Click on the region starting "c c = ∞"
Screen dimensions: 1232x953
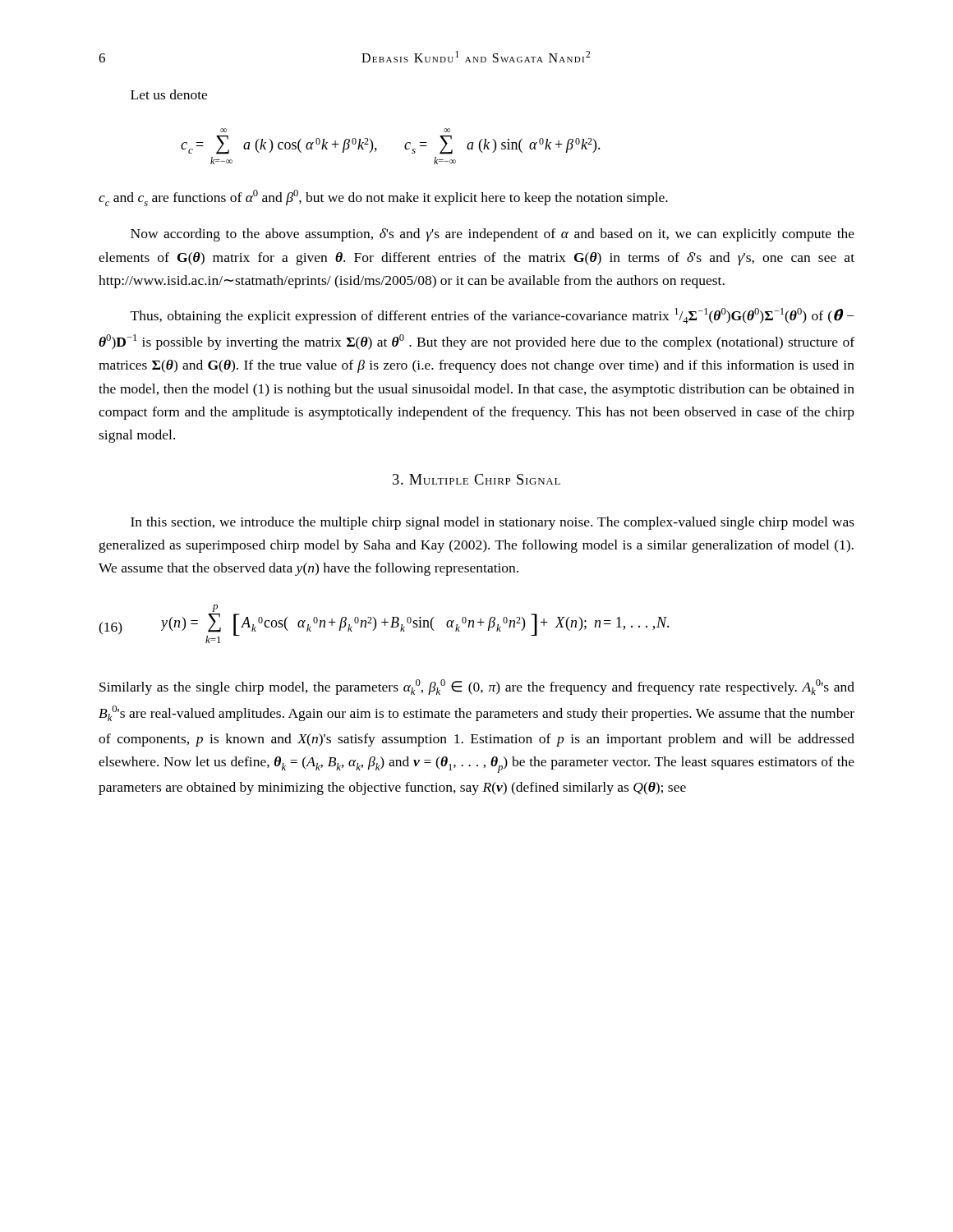(476, 143)
